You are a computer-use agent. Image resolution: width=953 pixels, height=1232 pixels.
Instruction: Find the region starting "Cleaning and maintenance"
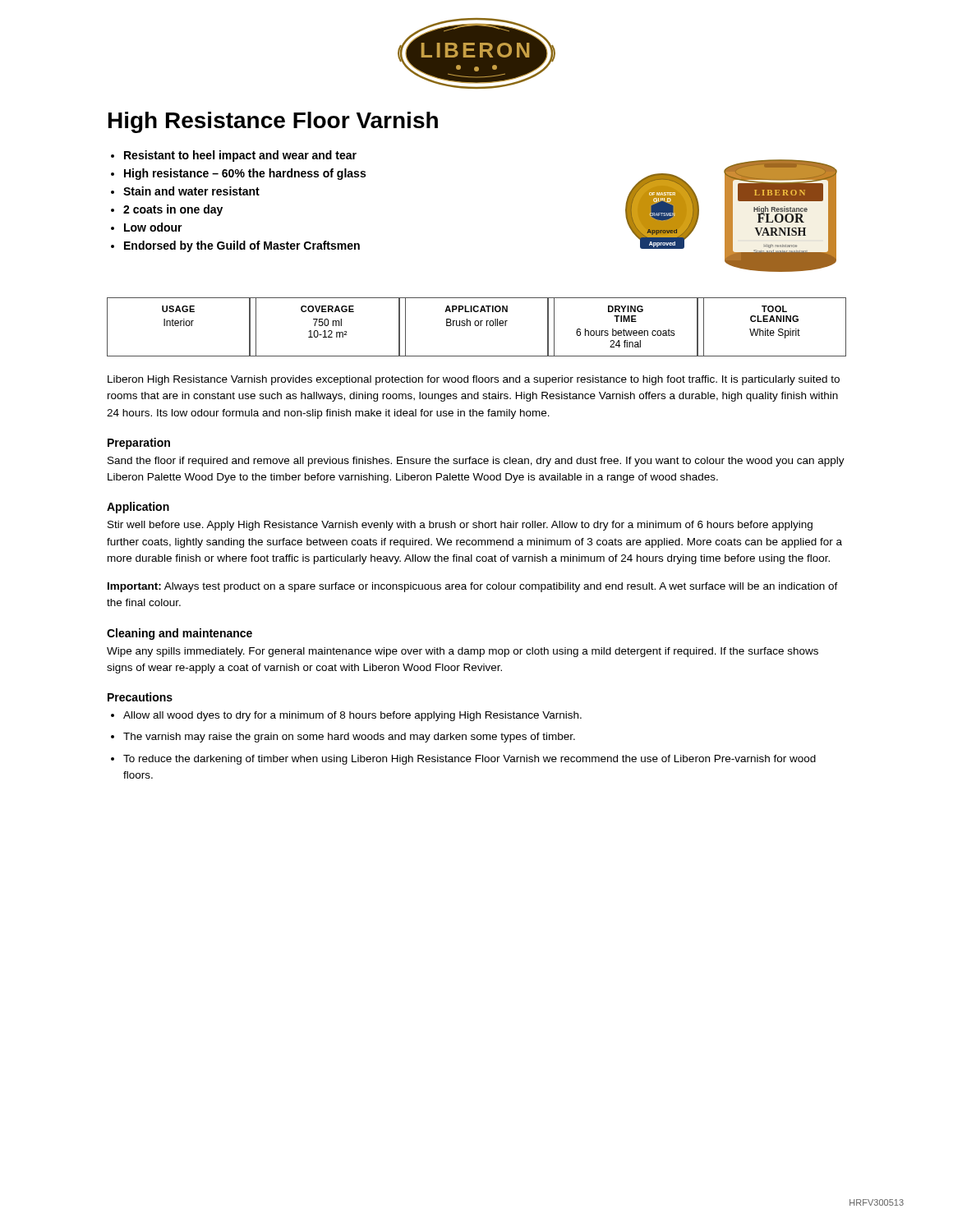(180, 633)
